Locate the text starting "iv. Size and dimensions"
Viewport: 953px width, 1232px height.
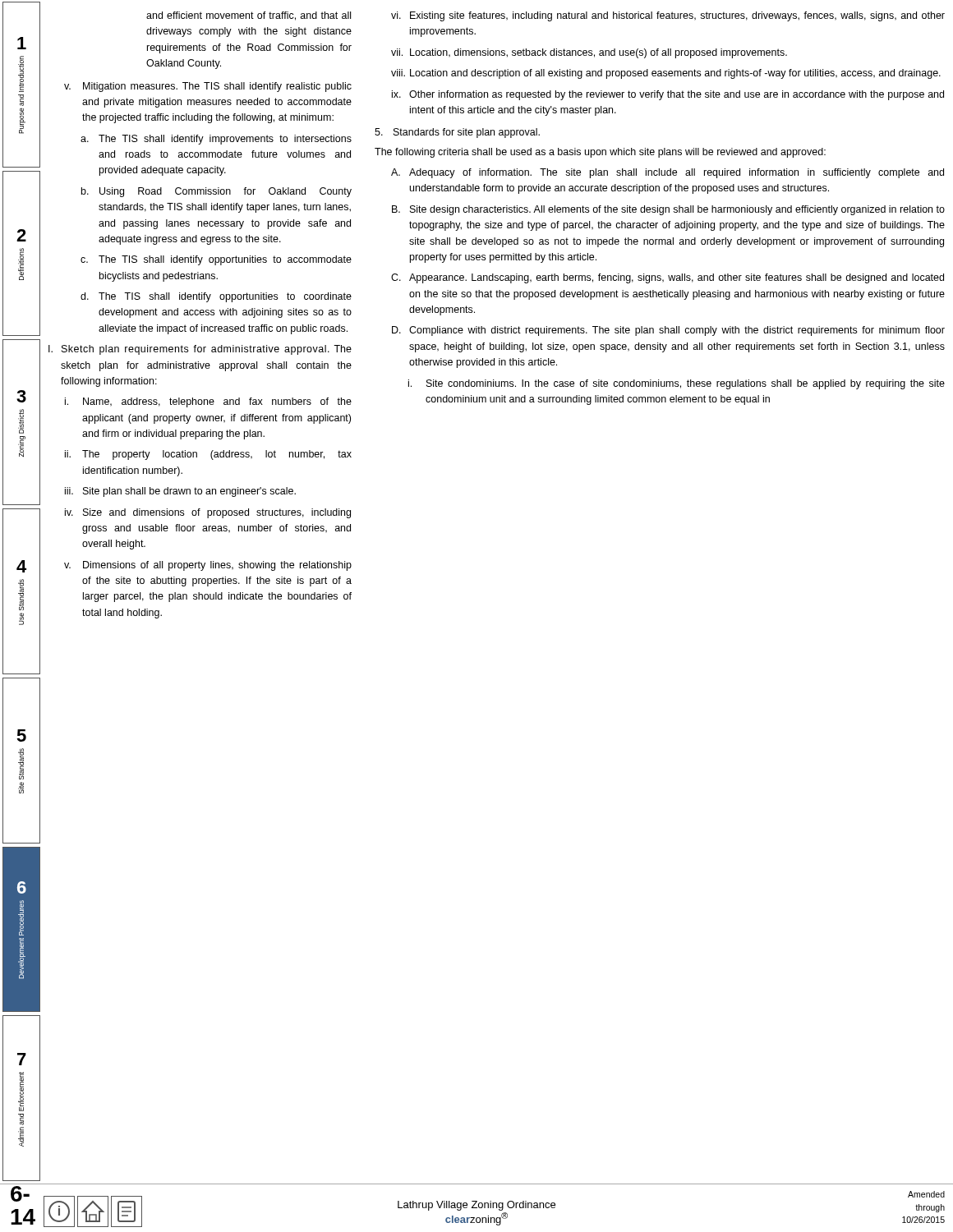click(x=208, y=529)
